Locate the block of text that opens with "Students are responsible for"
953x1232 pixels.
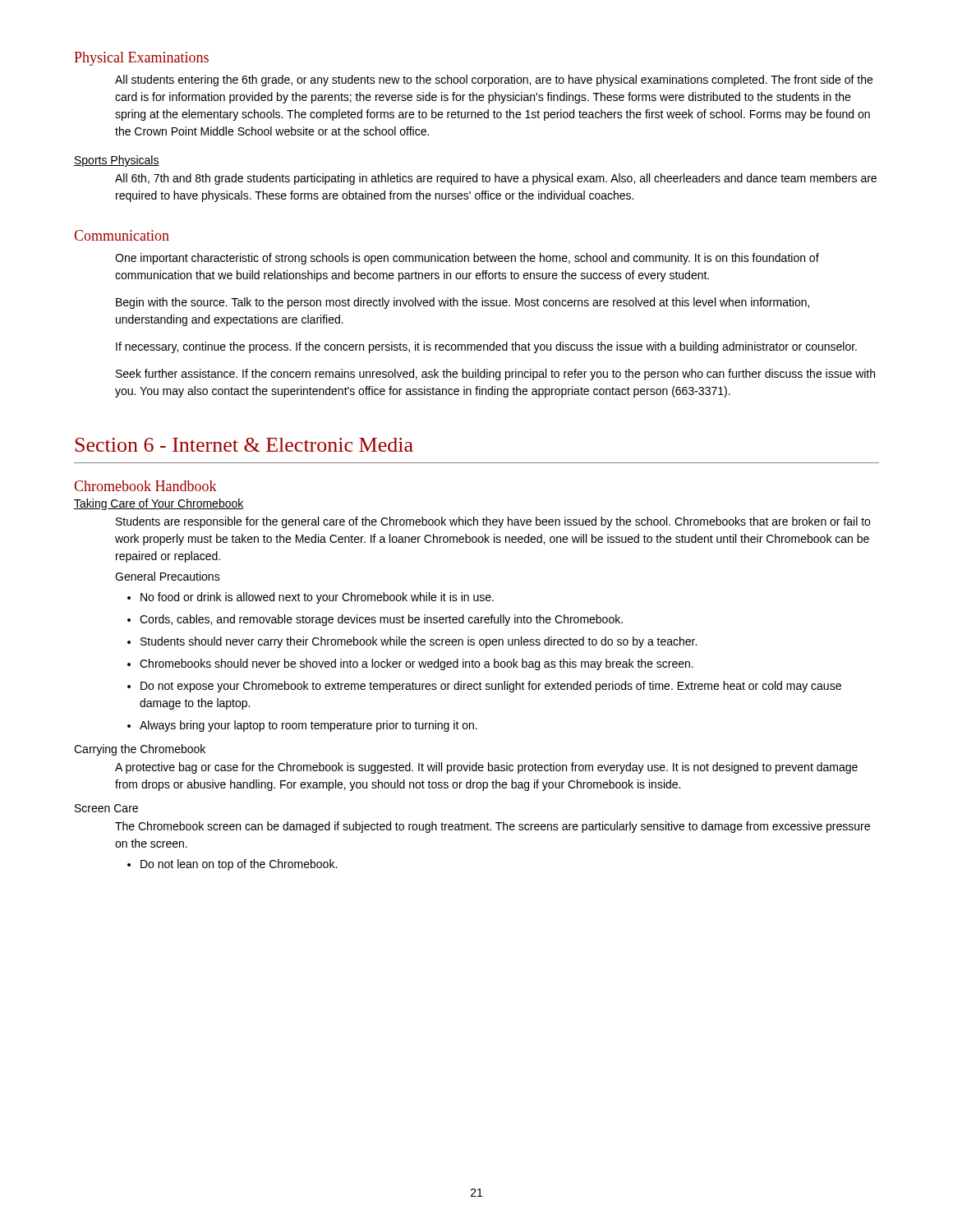493,539
